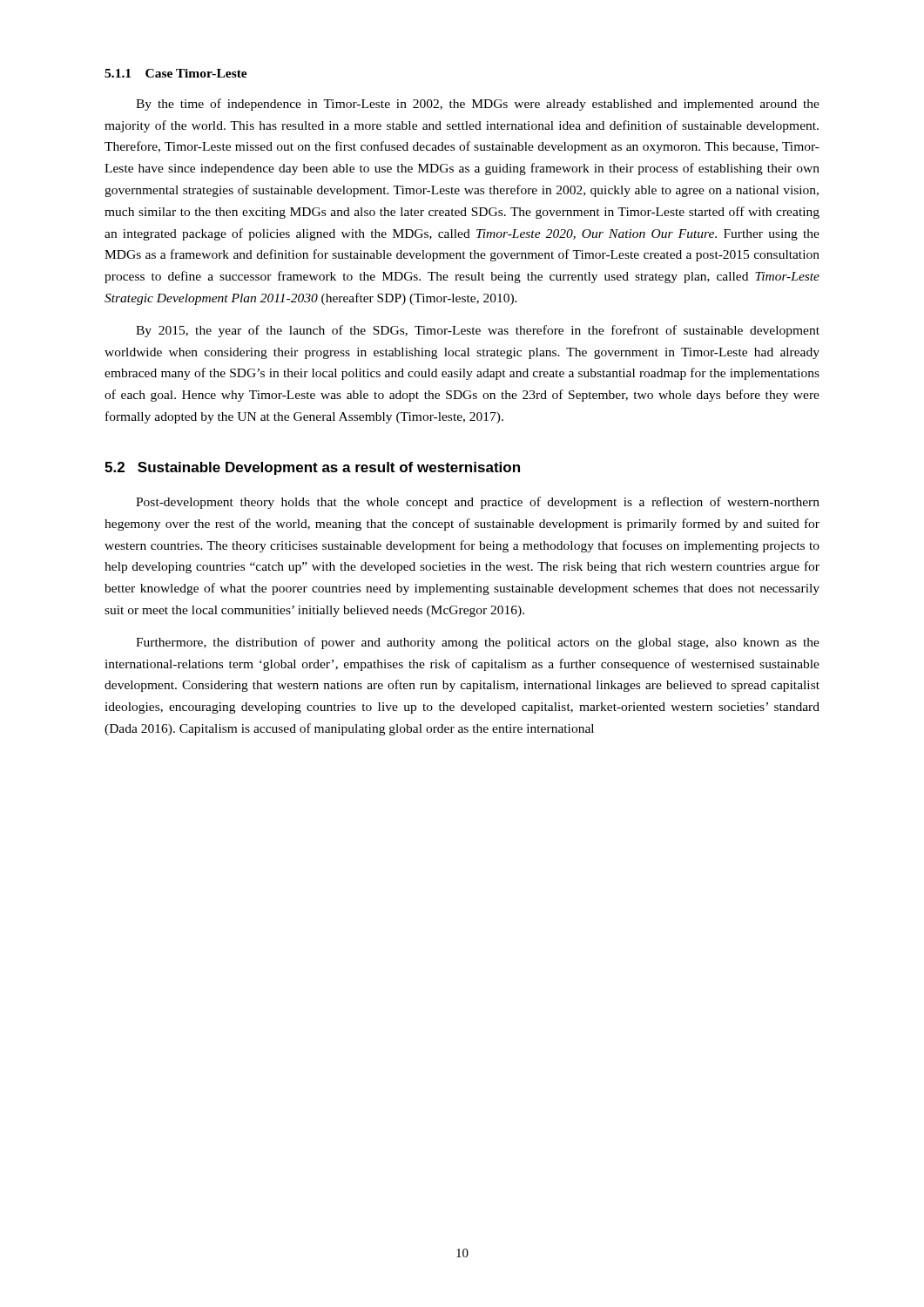Point to the text starting "By 2015, the year of the launch"

[x=462, y=373]
